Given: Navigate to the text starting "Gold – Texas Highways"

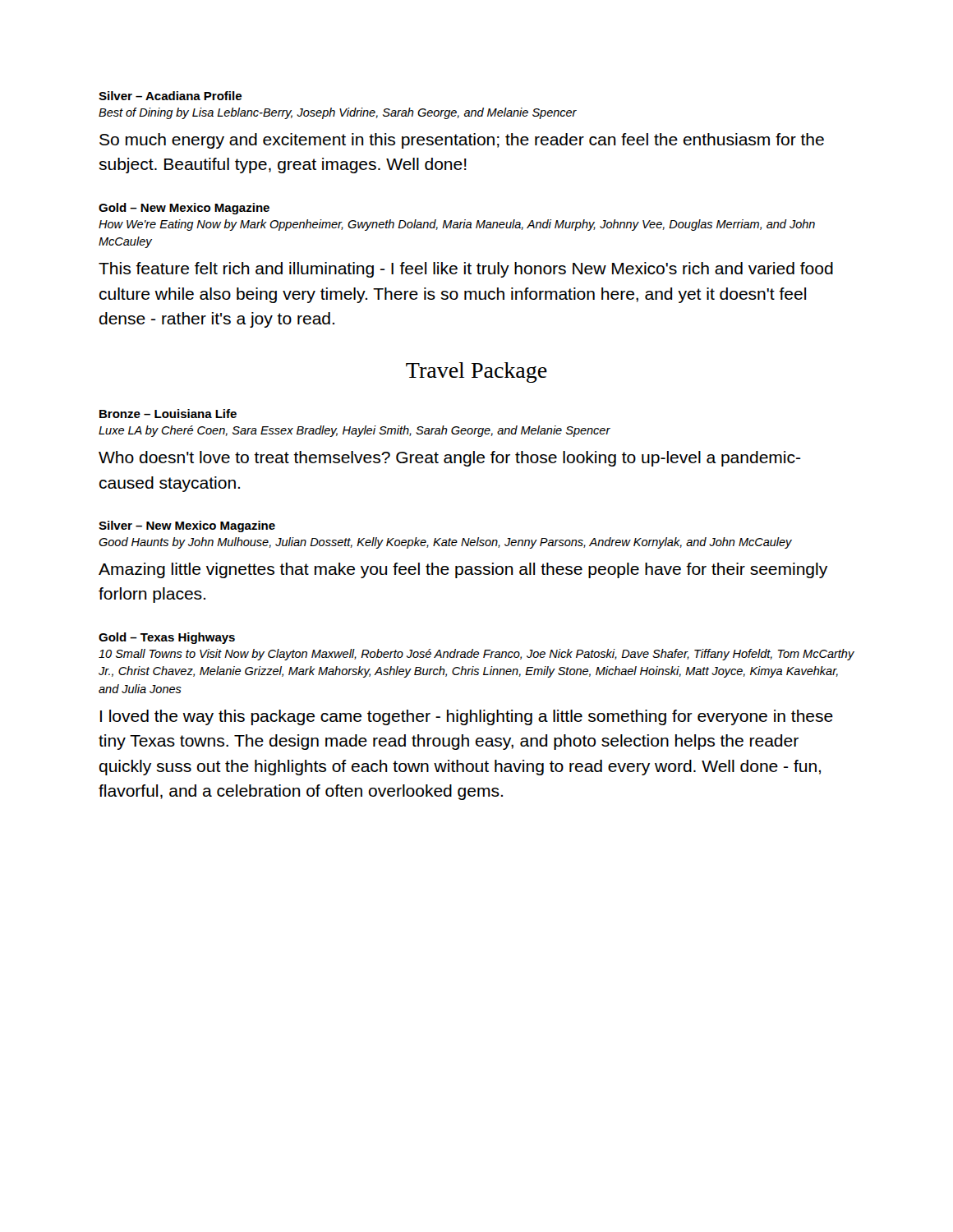Looking at the screenshot, I should (x=167, y=637).
